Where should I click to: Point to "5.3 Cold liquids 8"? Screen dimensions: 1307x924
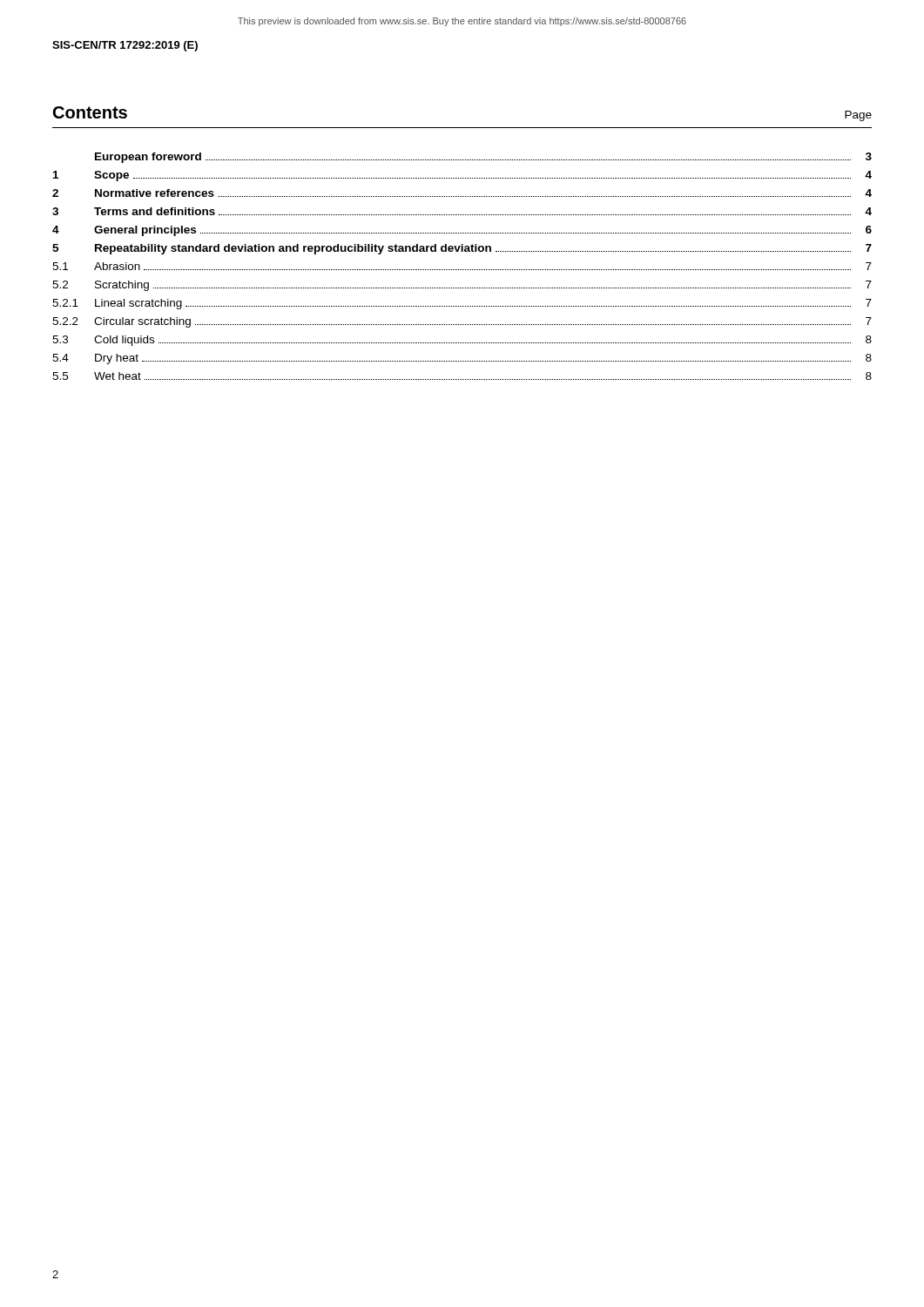(x=462, y=339)
